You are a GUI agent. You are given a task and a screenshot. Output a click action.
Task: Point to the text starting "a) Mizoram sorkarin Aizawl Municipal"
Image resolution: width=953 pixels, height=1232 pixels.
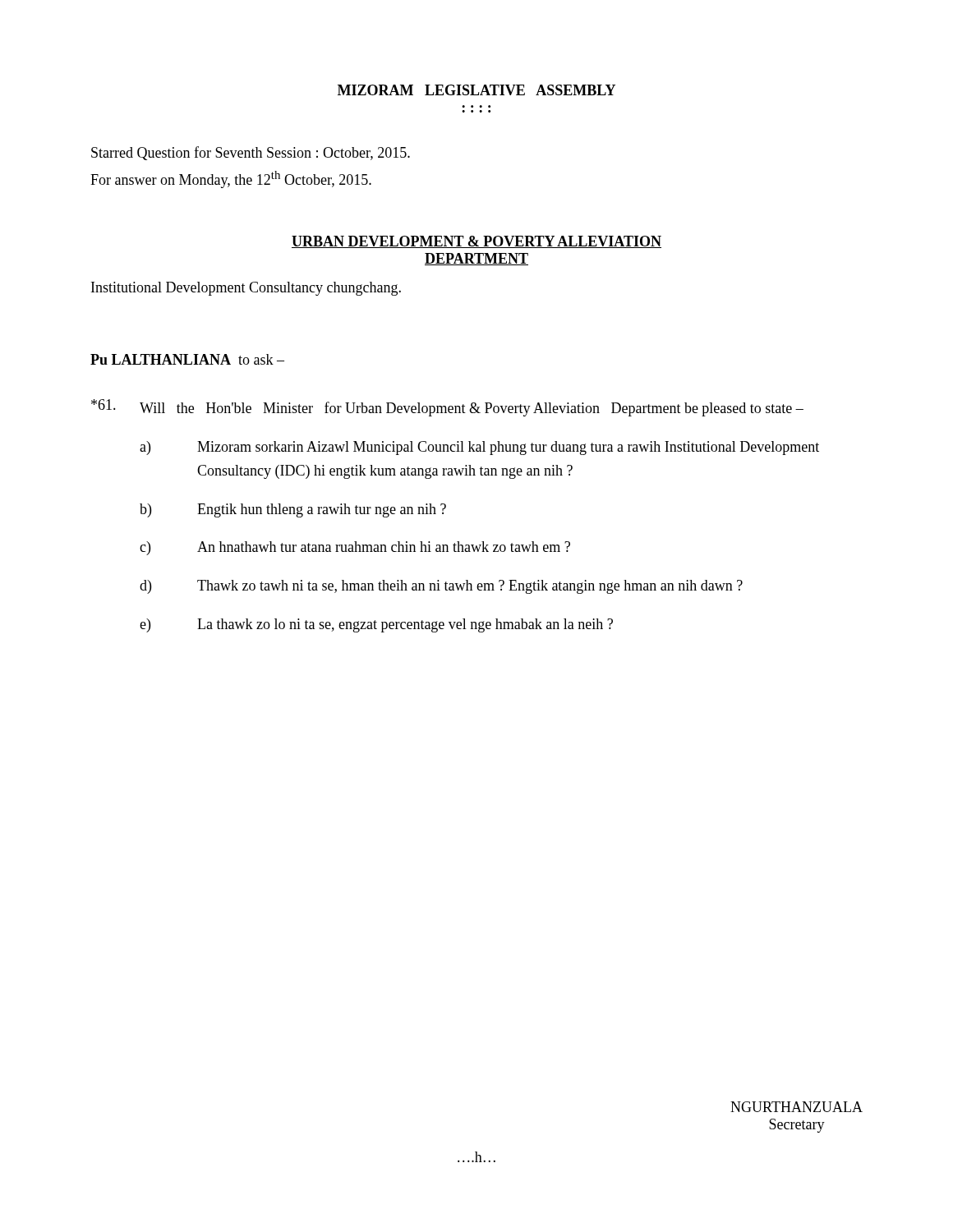point(501,459)
